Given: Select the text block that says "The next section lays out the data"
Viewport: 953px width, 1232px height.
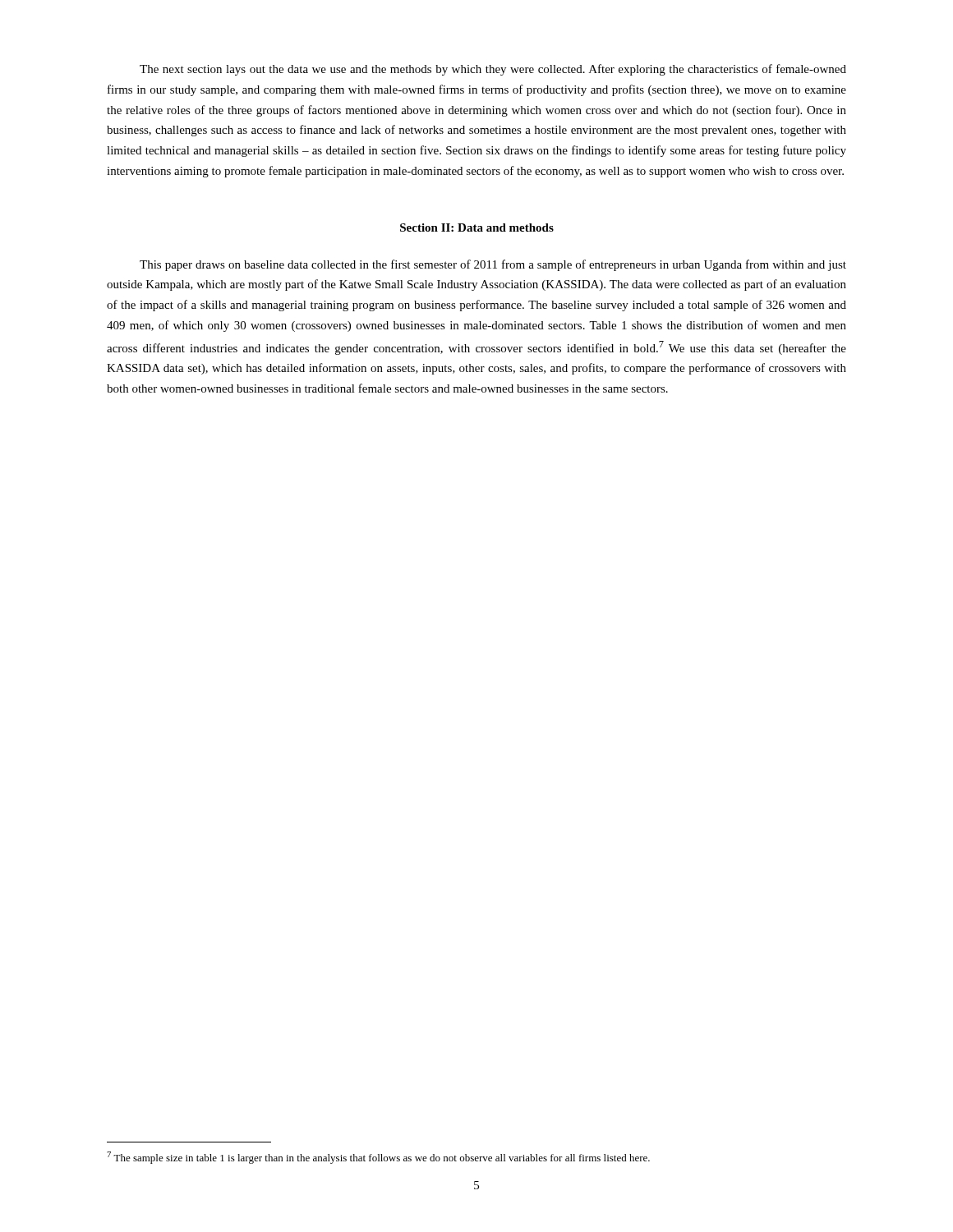Looking at the screenshot, I should pyautogui.click(x=476, y=120).
